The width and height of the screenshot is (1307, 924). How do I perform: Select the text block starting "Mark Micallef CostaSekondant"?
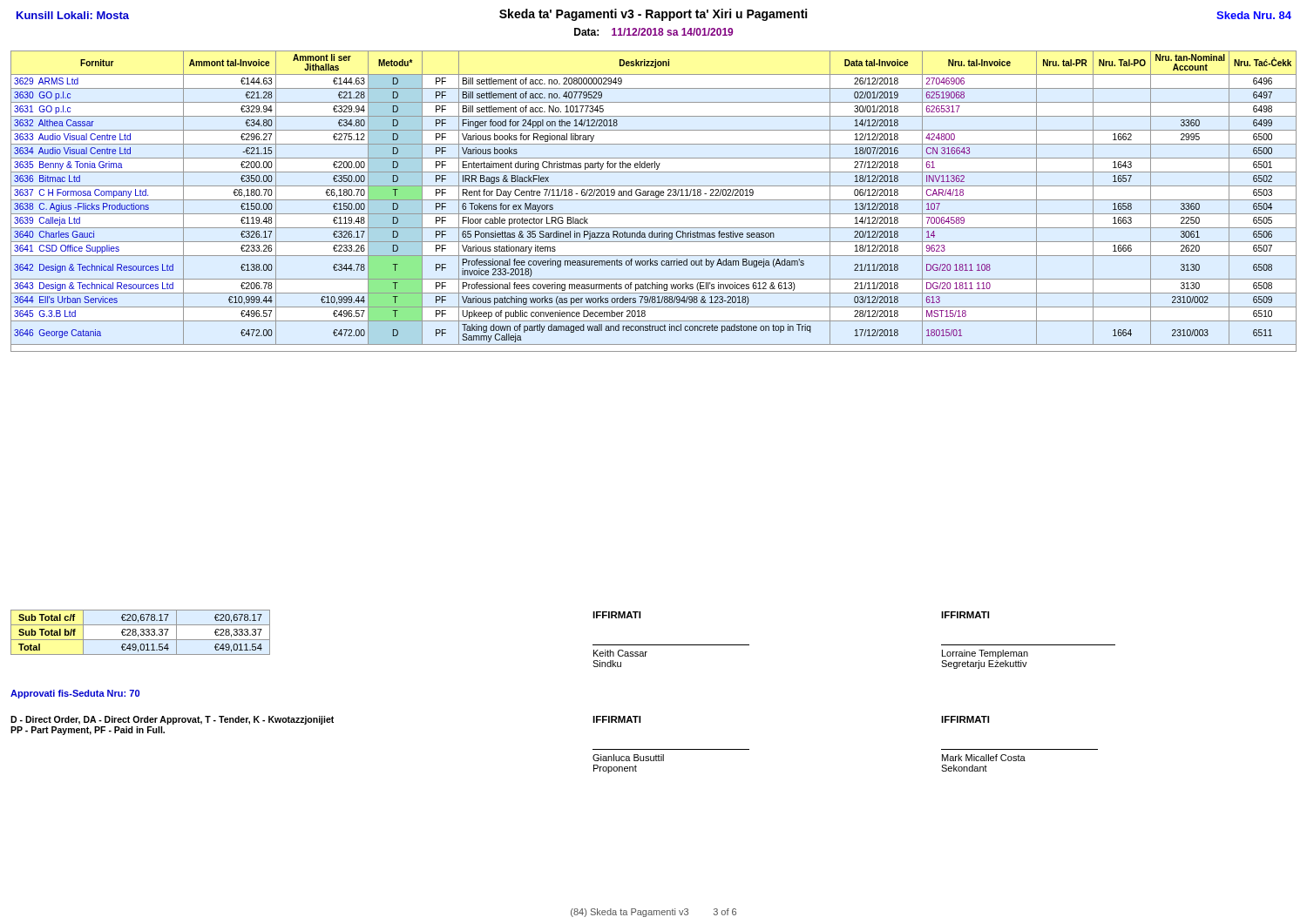(1019, 761)
